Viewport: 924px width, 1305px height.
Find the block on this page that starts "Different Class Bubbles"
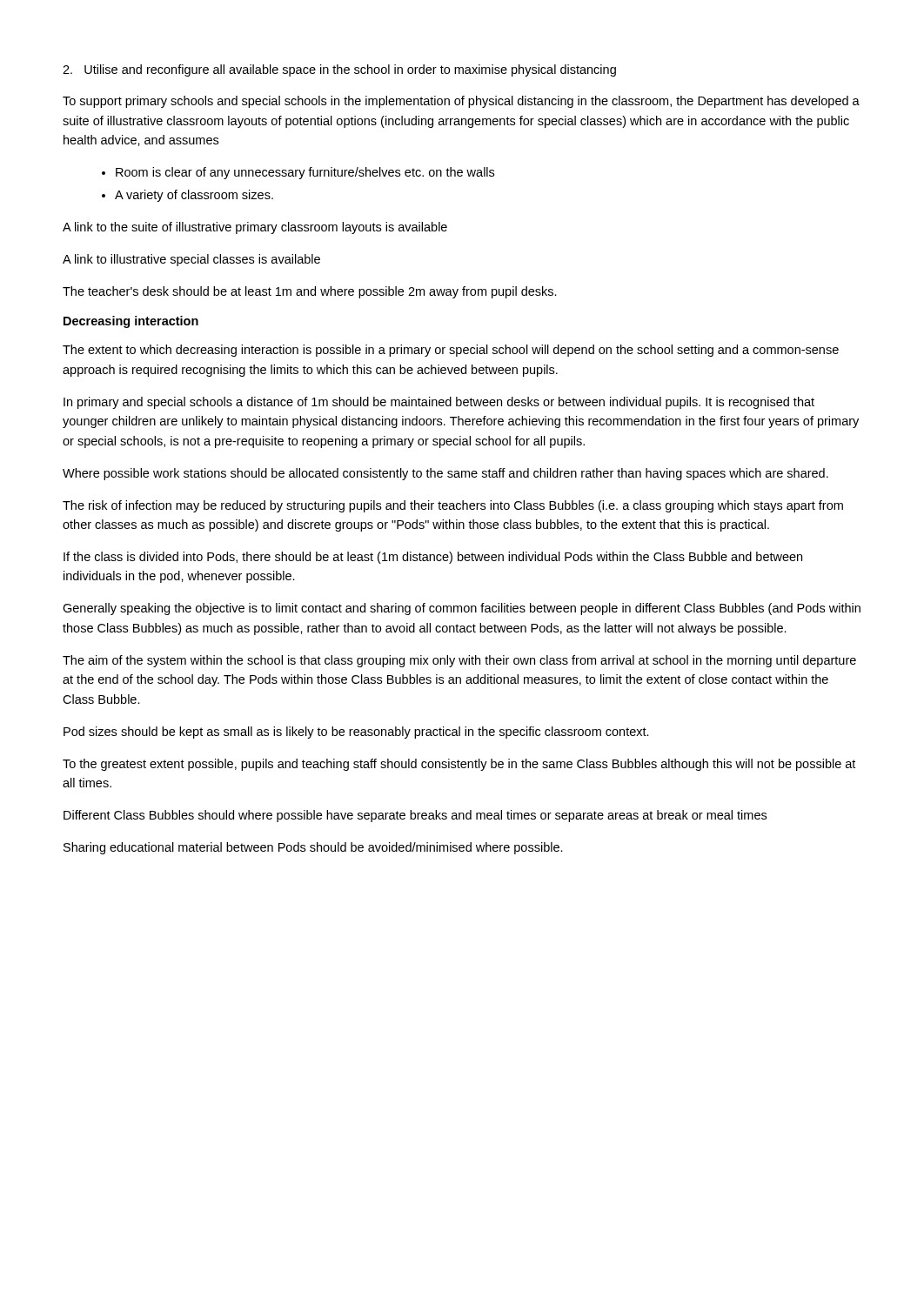[x=462, y=815]
